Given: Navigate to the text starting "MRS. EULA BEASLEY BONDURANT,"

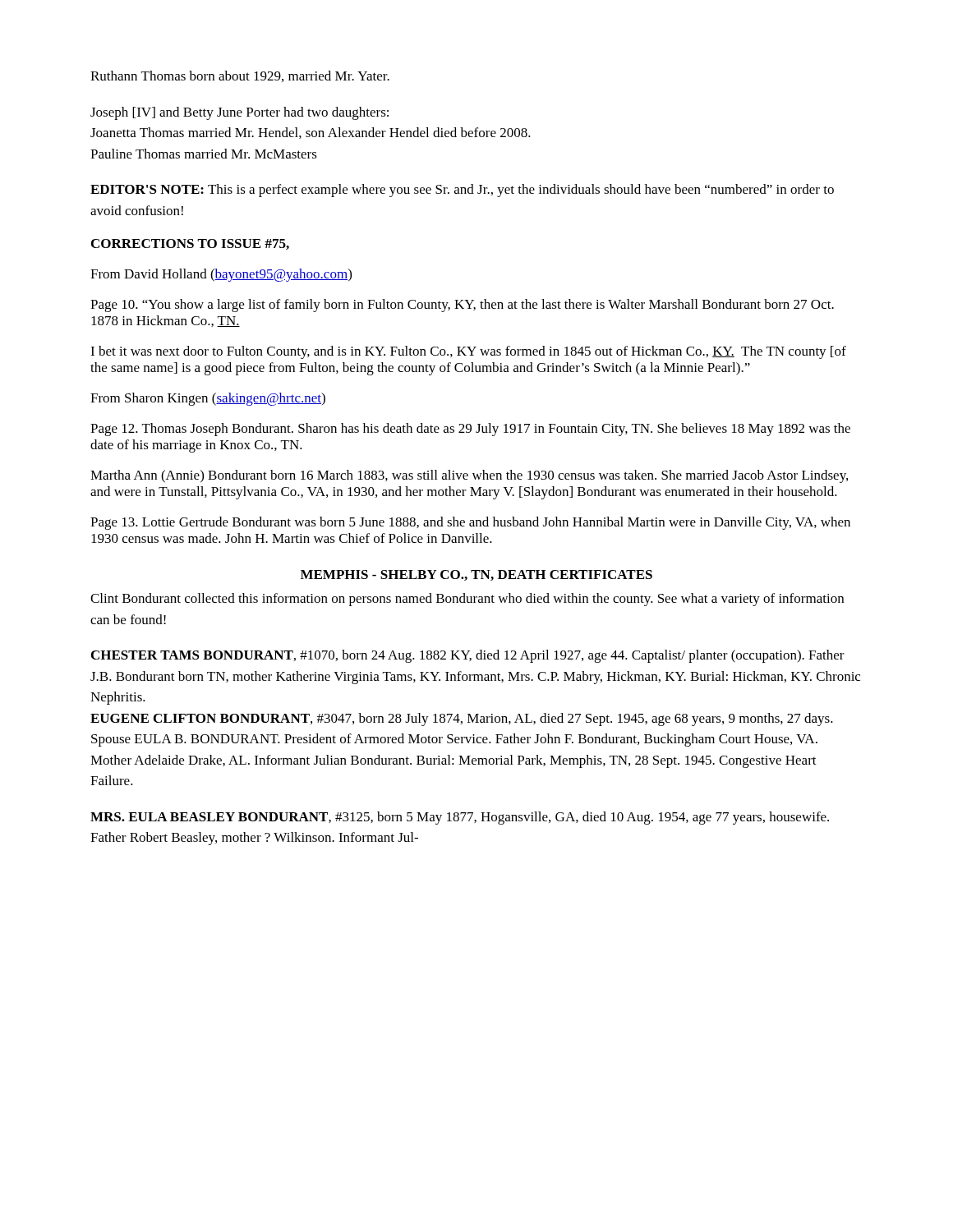Looking at the screenshot, I should pos(476,827).
